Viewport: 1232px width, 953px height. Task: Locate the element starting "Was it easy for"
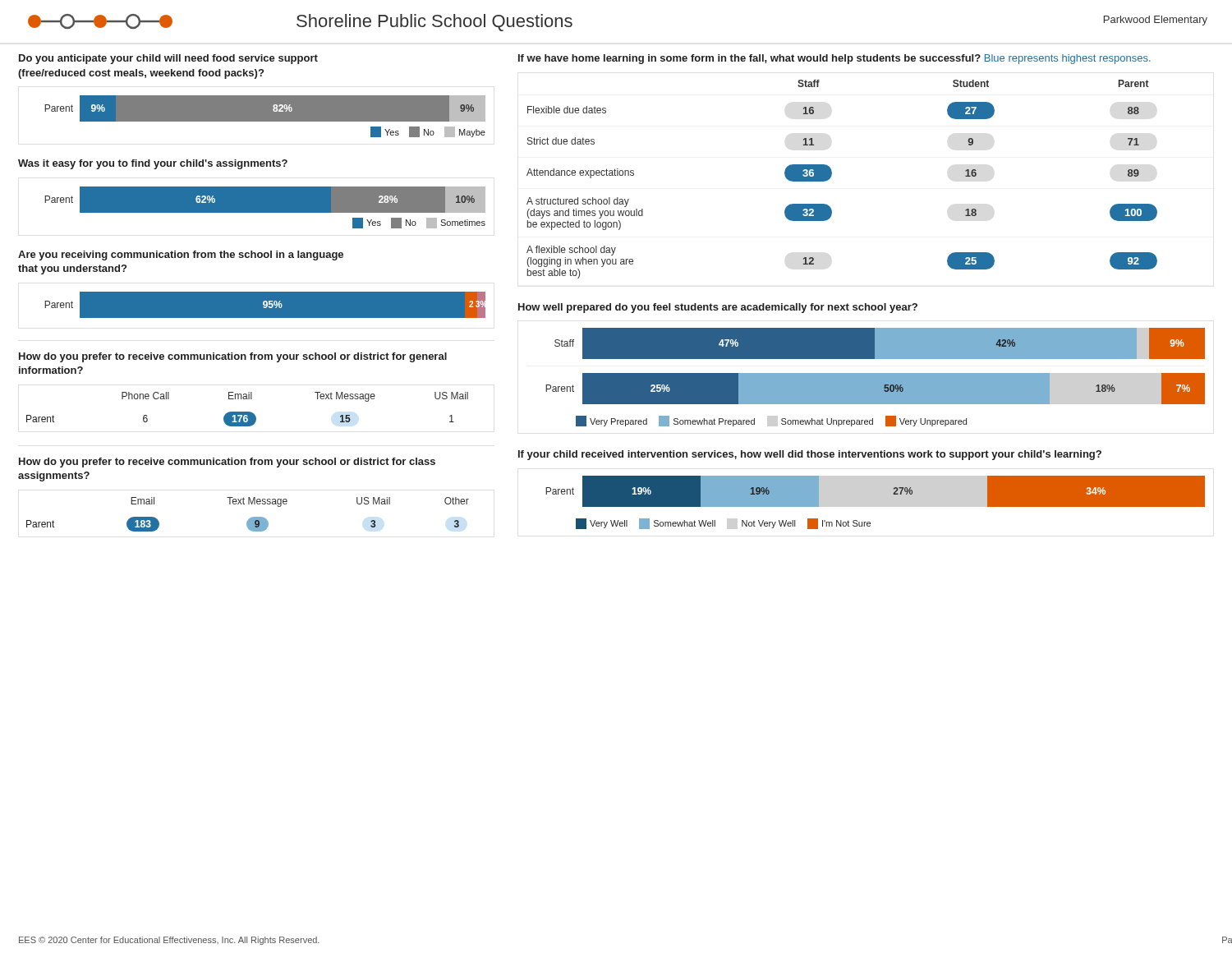[256, 163]
